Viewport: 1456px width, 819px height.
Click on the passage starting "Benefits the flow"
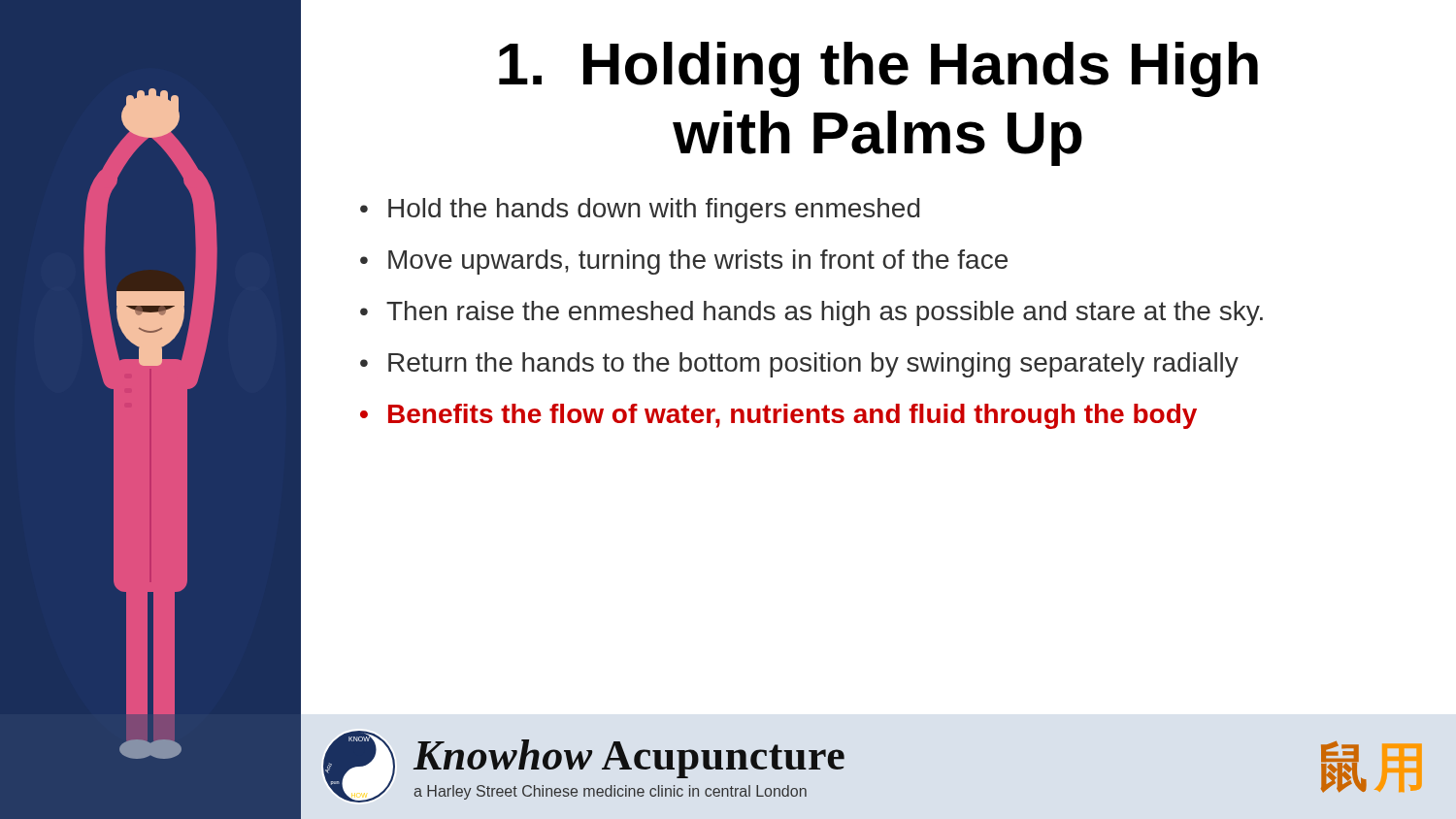coord(792,414)
